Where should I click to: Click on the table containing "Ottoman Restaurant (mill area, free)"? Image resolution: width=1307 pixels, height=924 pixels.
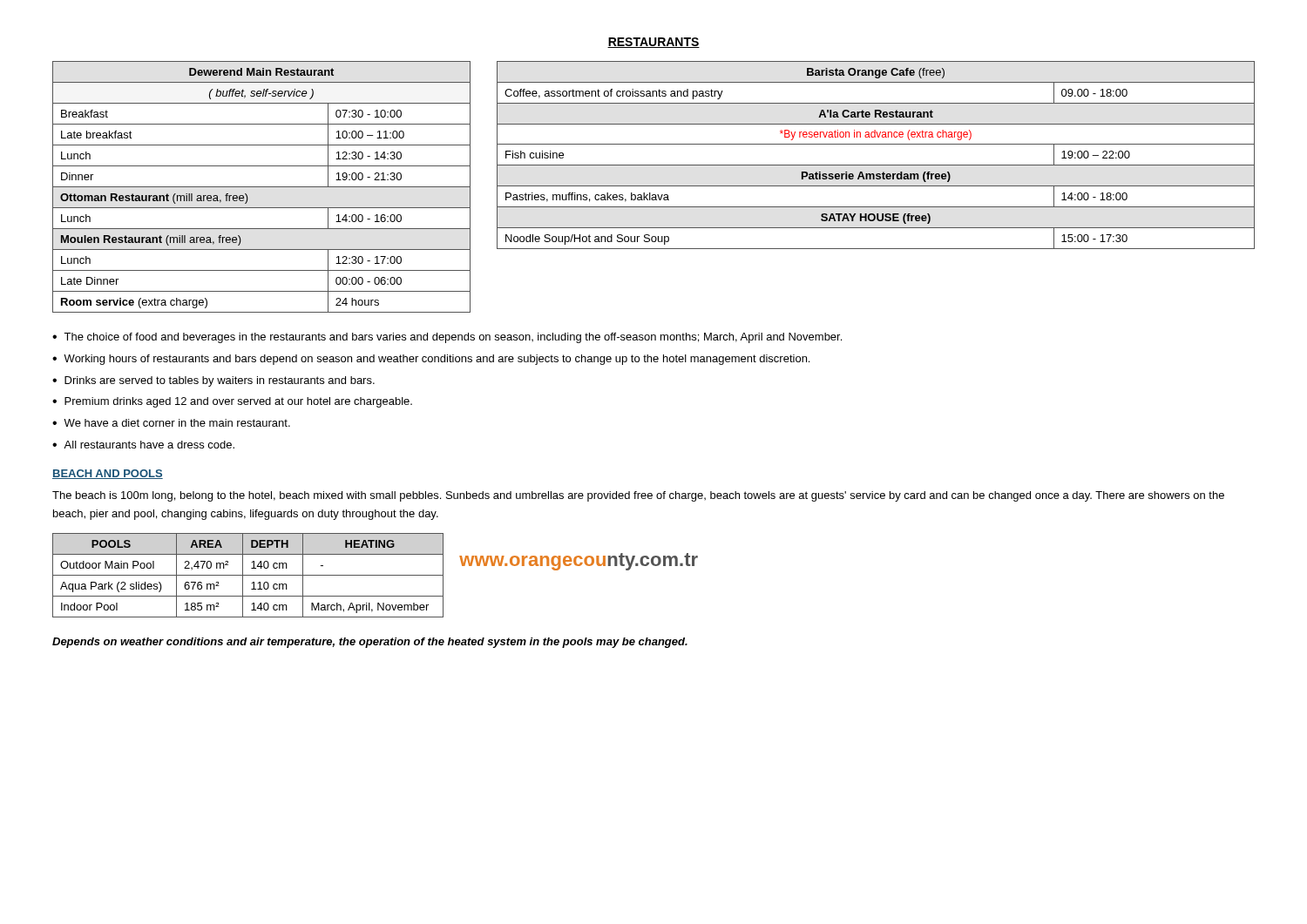click(x=261, y=187)
